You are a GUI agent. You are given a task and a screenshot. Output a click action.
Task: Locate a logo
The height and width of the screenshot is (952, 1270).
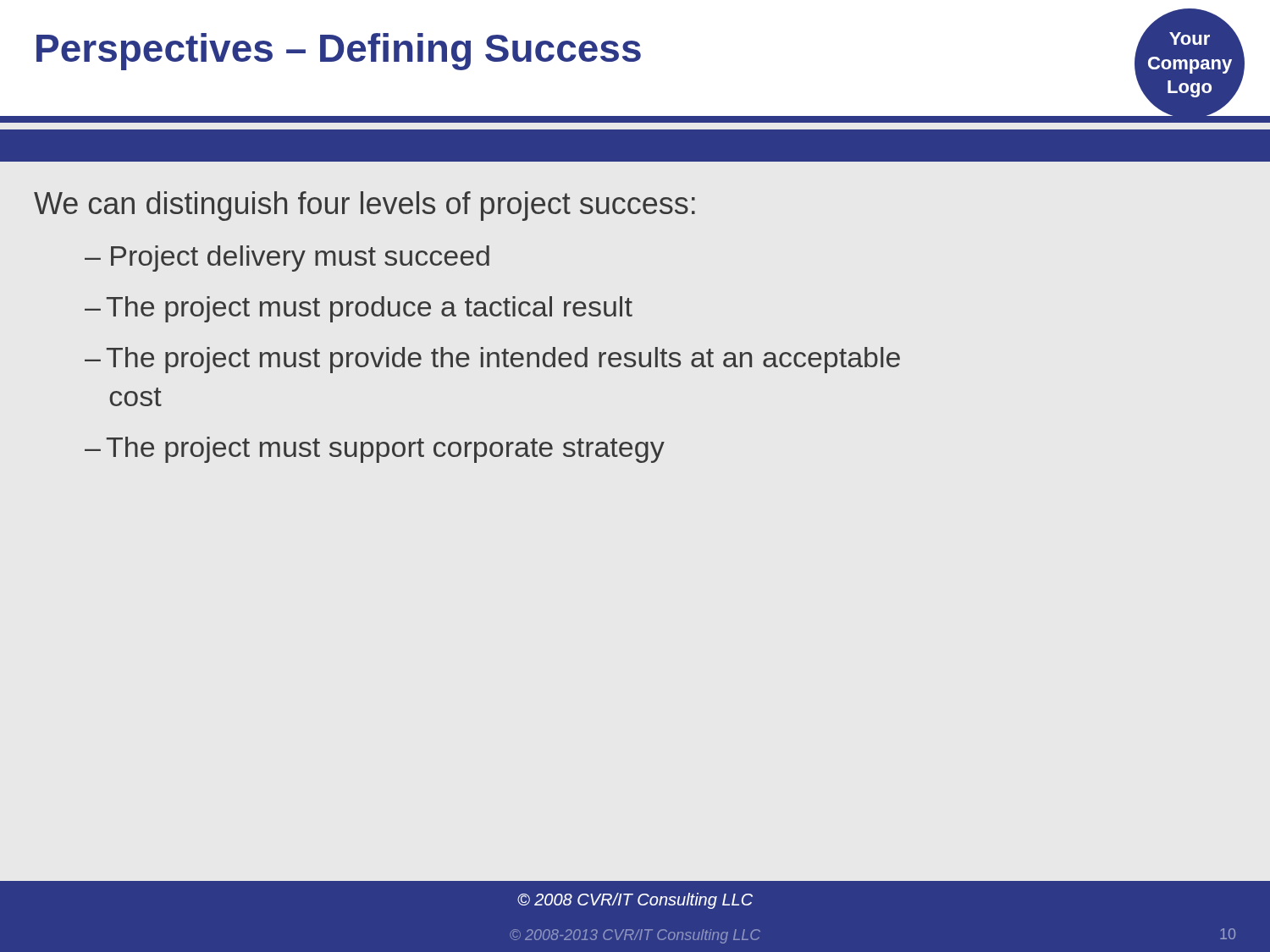(x=1190, y=63)
